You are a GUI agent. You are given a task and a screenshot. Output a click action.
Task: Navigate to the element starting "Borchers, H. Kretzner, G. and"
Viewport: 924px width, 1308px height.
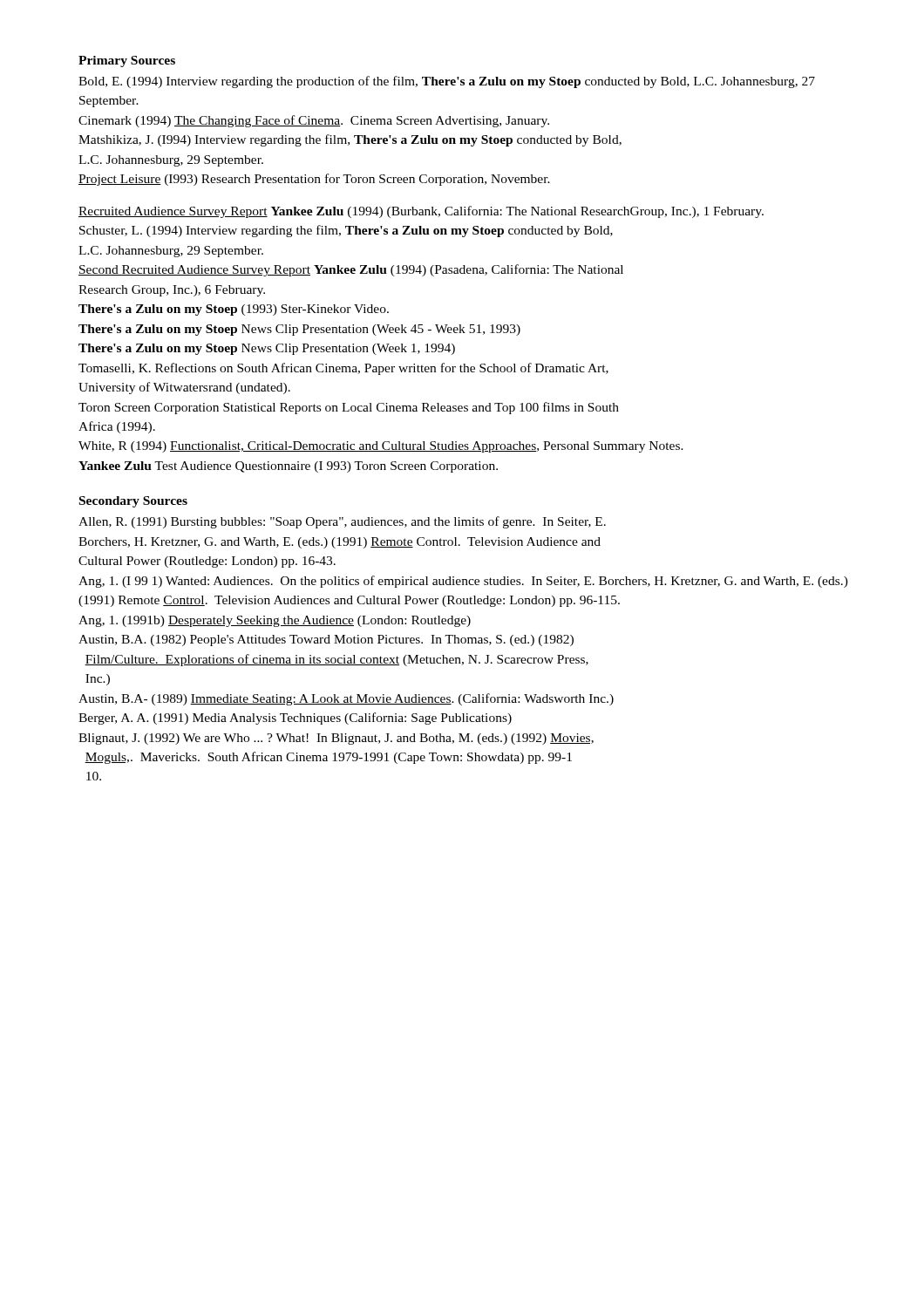pos(340,551)
